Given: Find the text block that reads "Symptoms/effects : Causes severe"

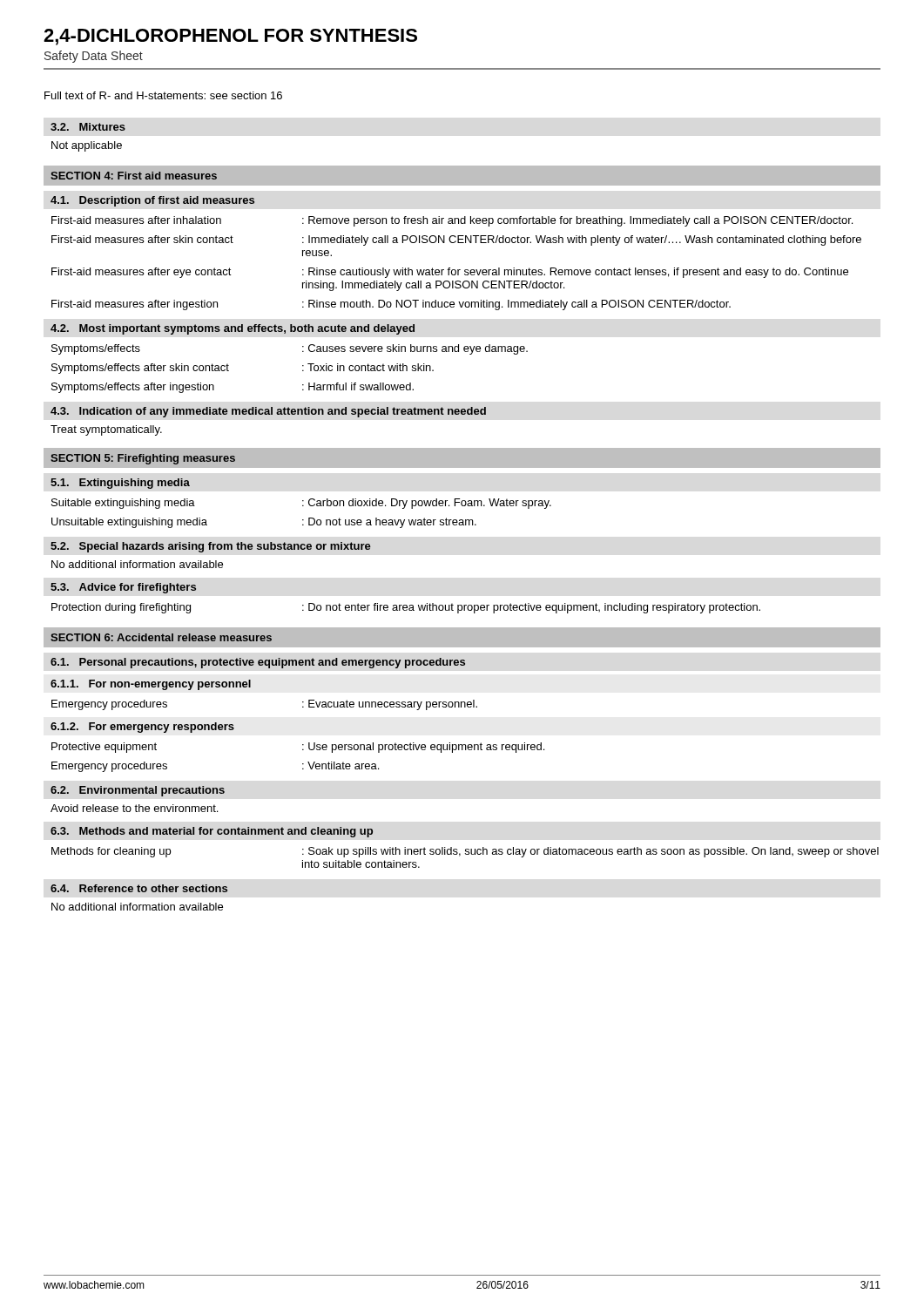Looking at the screenshot, I should coord(462,348).
